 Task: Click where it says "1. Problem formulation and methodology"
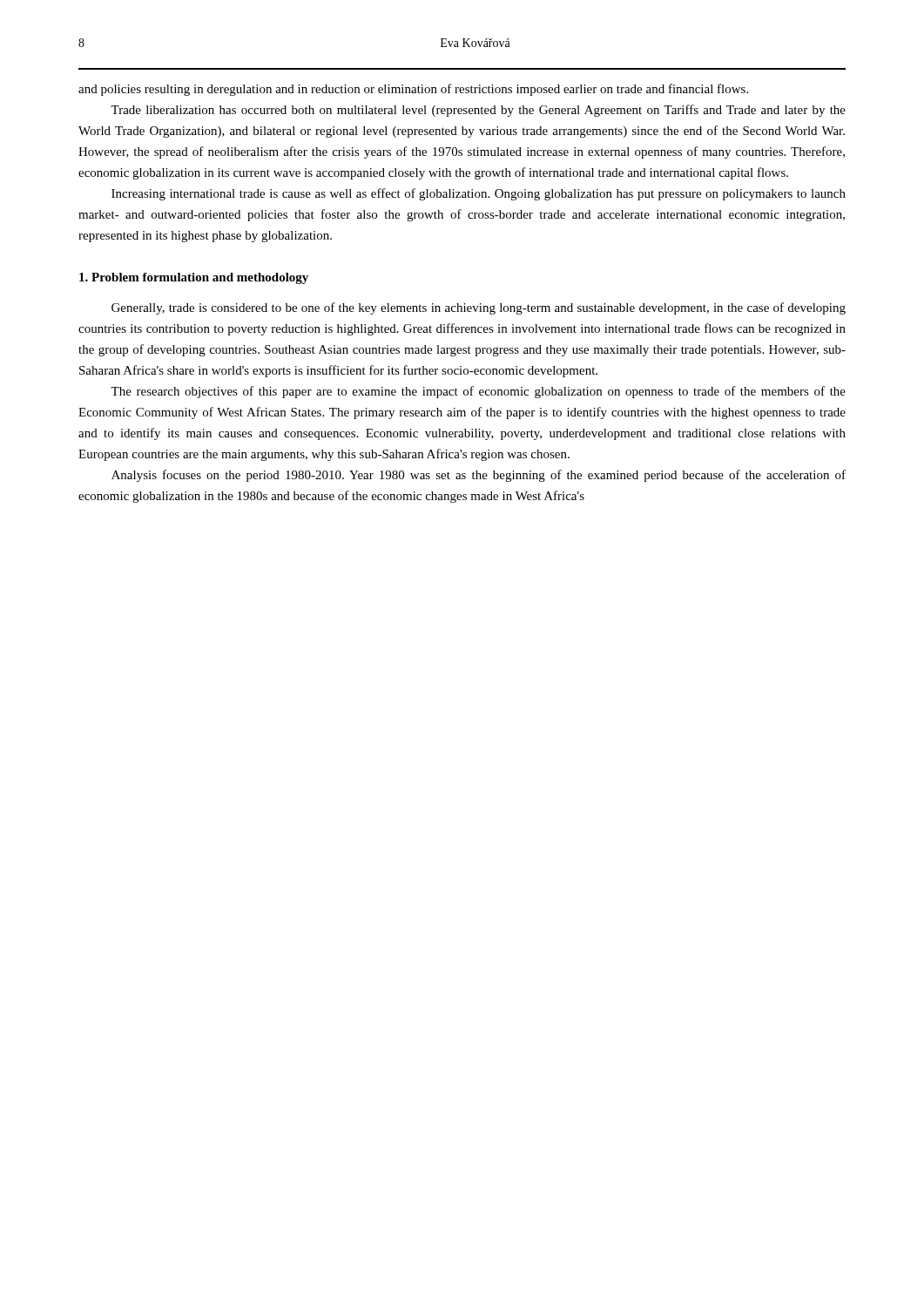coord(193,277)
